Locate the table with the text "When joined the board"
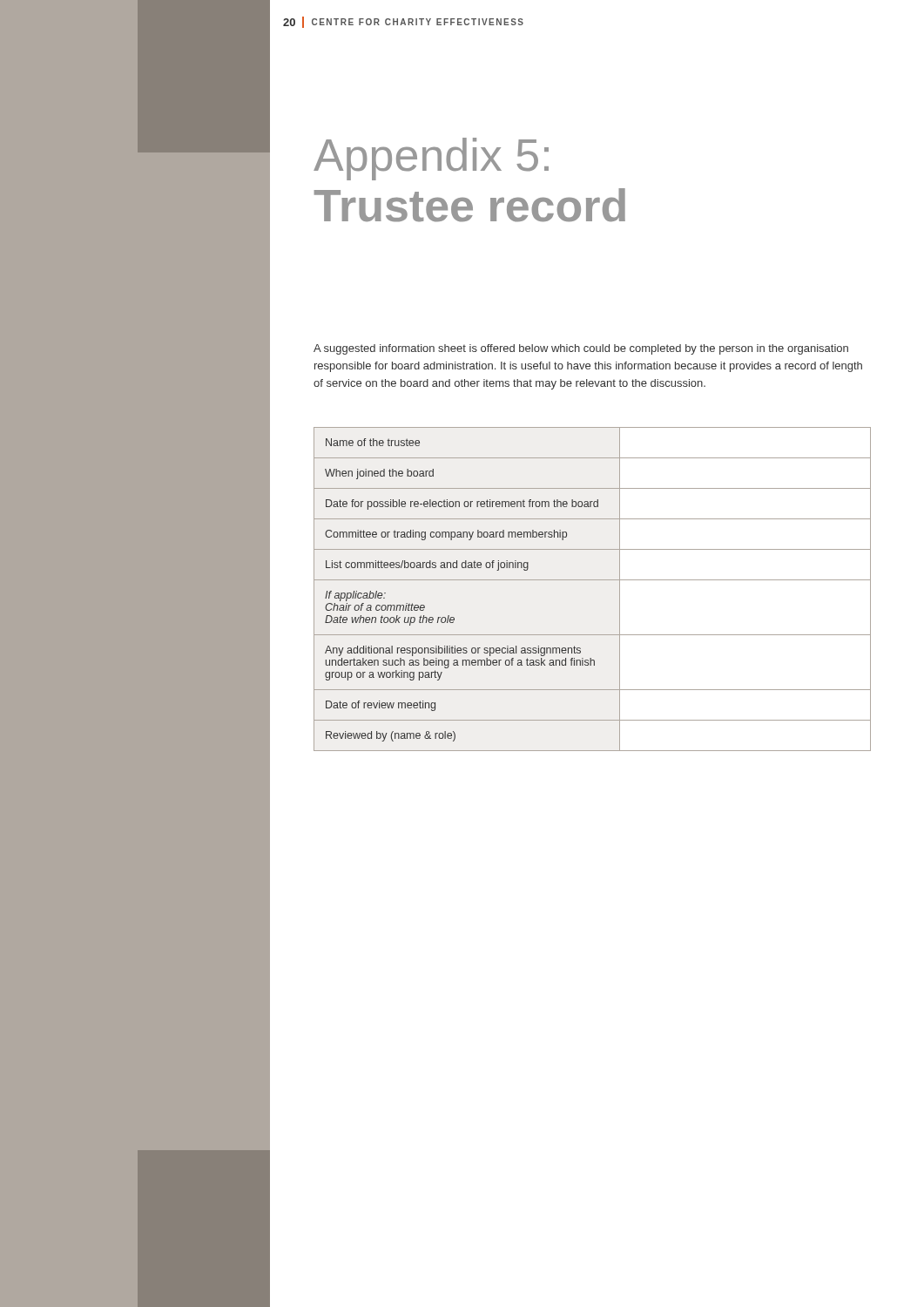This screenshot has width=924, height=1307. pos(592,589)
